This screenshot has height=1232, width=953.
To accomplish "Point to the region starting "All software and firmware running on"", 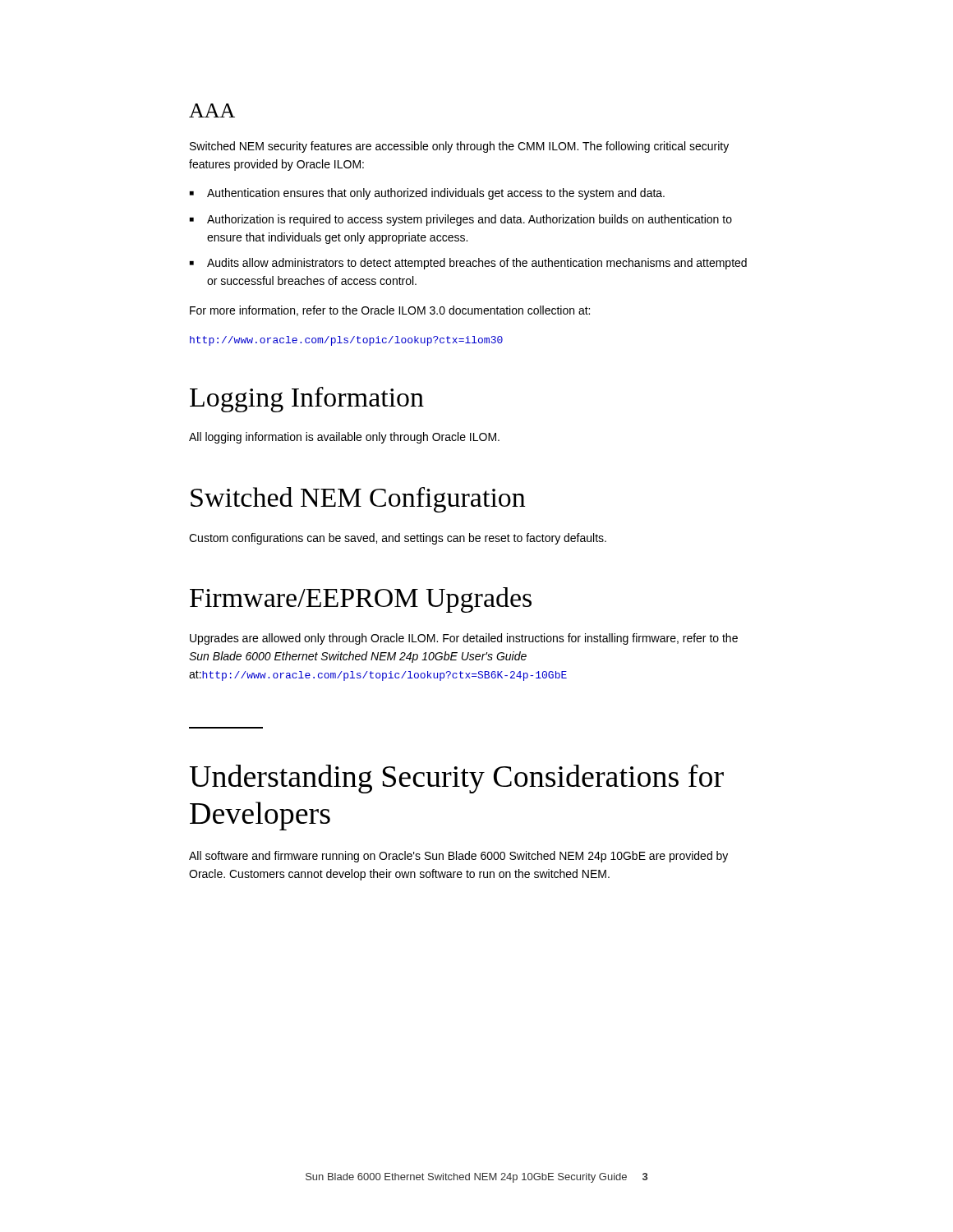I will tap(459, 865).
